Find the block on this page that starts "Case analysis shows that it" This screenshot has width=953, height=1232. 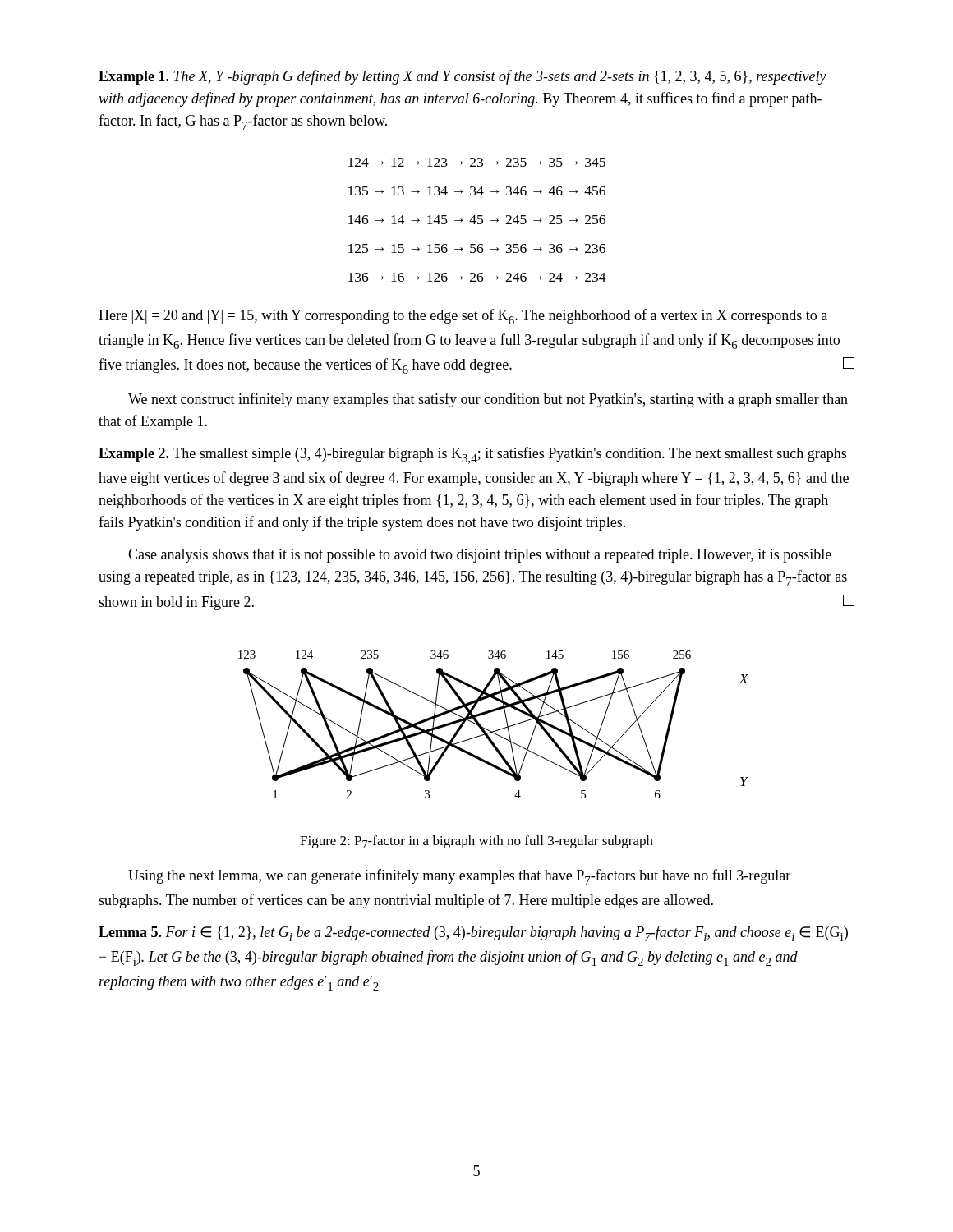[476, 578]
